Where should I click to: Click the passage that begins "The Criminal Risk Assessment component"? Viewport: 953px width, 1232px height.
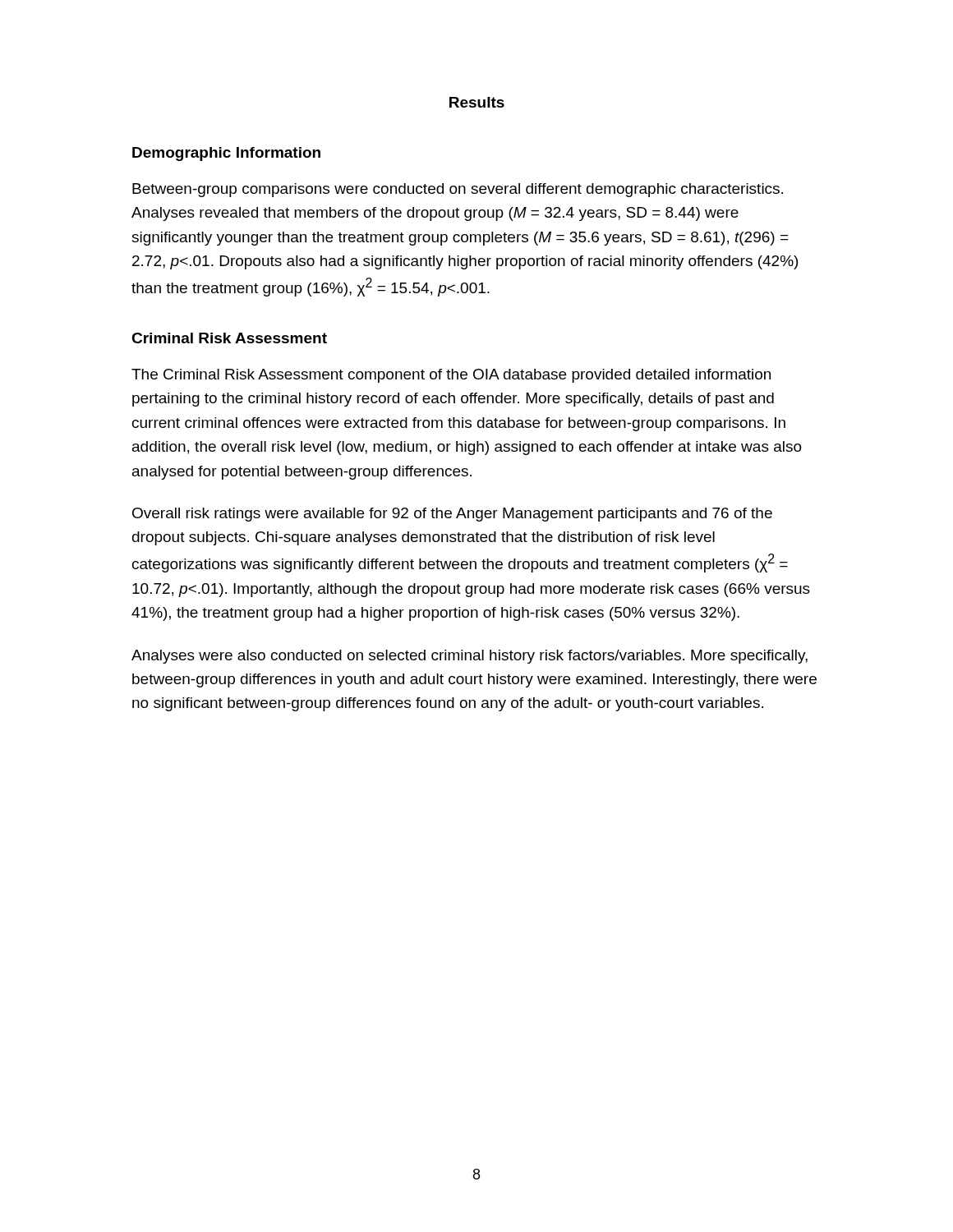point(467,422)
